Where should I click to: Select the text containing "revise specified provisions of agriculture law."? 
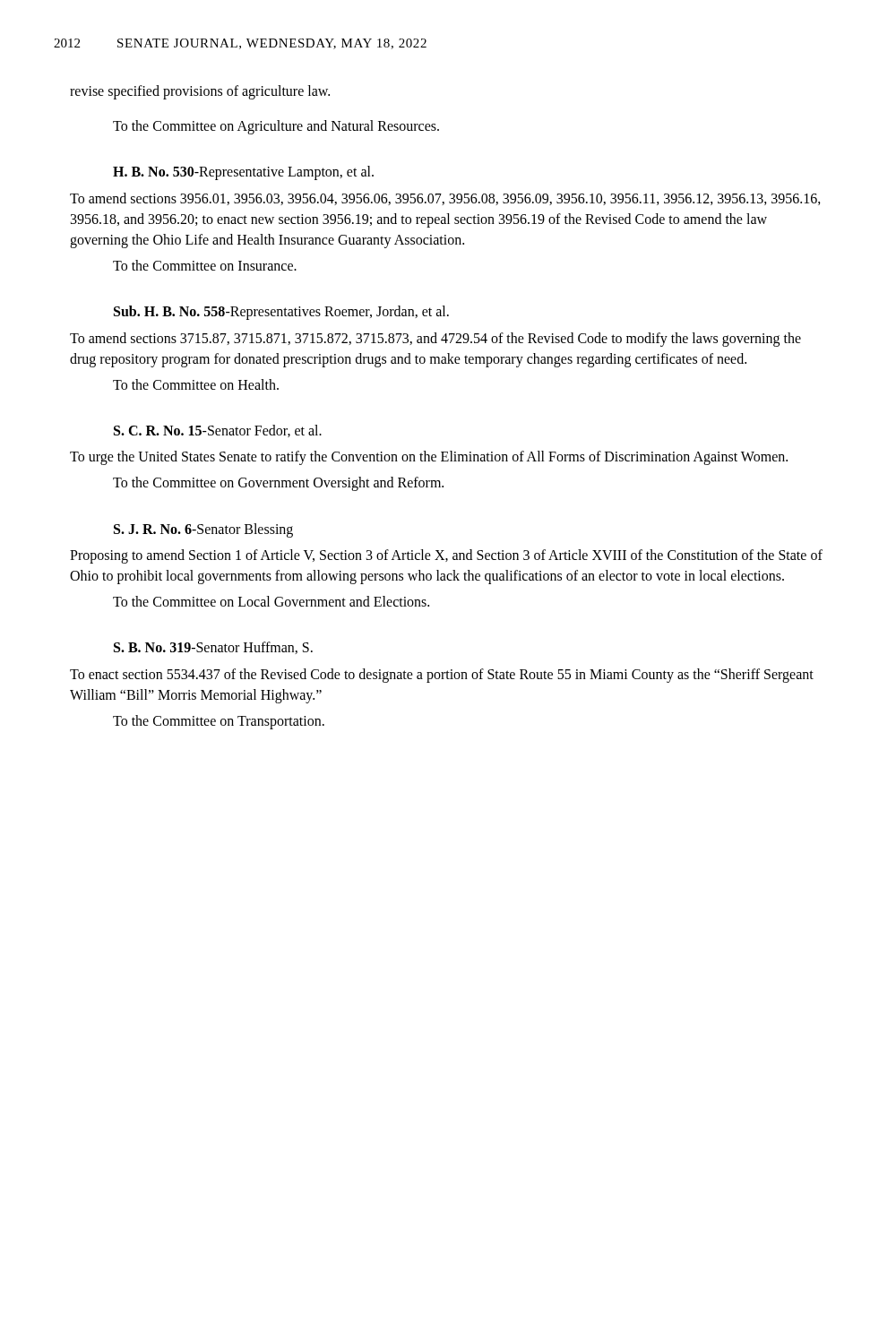(200, 92)
